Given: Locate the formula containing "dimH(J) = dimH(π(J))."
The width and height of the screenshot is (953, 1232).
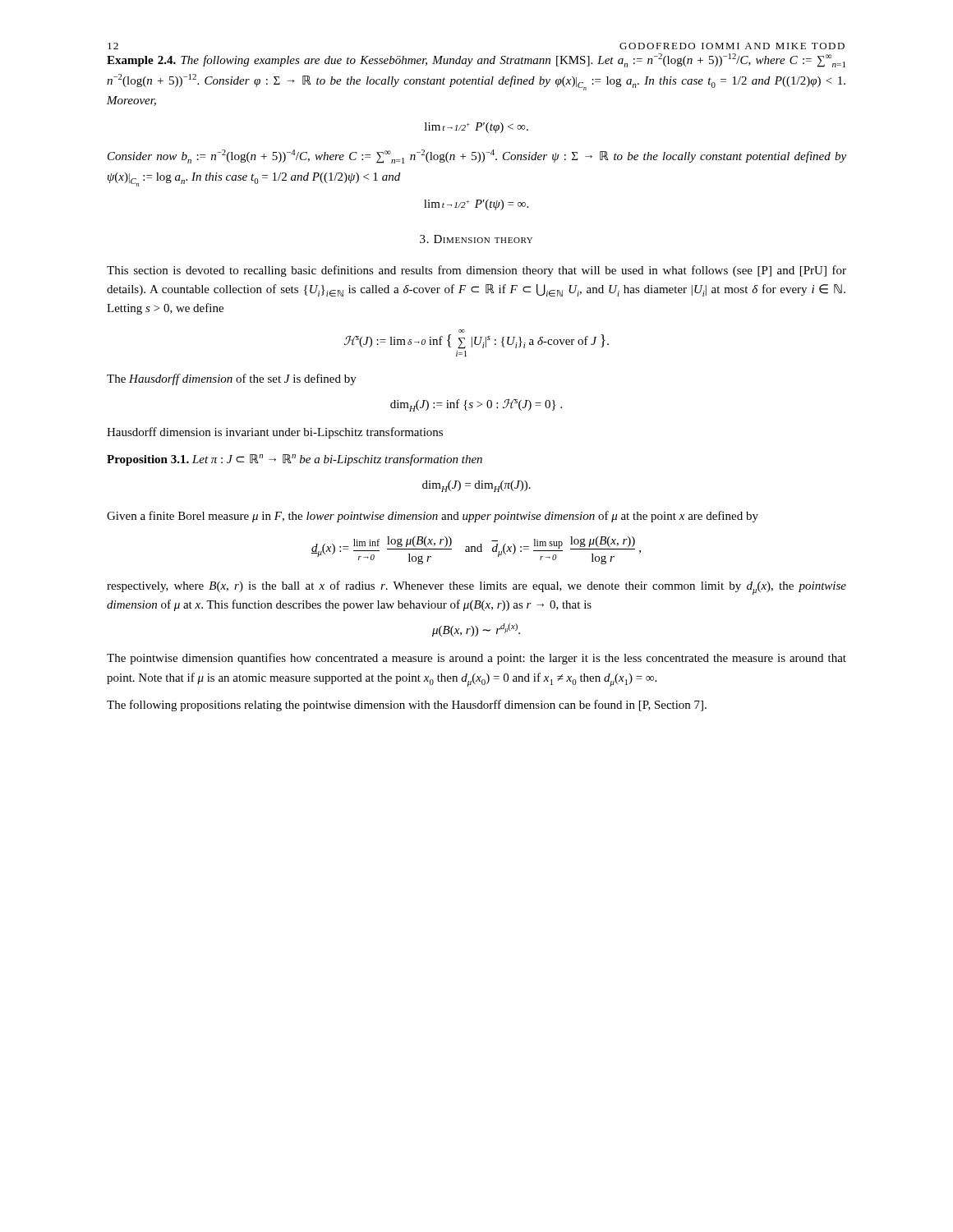Looking at the screenshot, I should (x=476, y=485).
